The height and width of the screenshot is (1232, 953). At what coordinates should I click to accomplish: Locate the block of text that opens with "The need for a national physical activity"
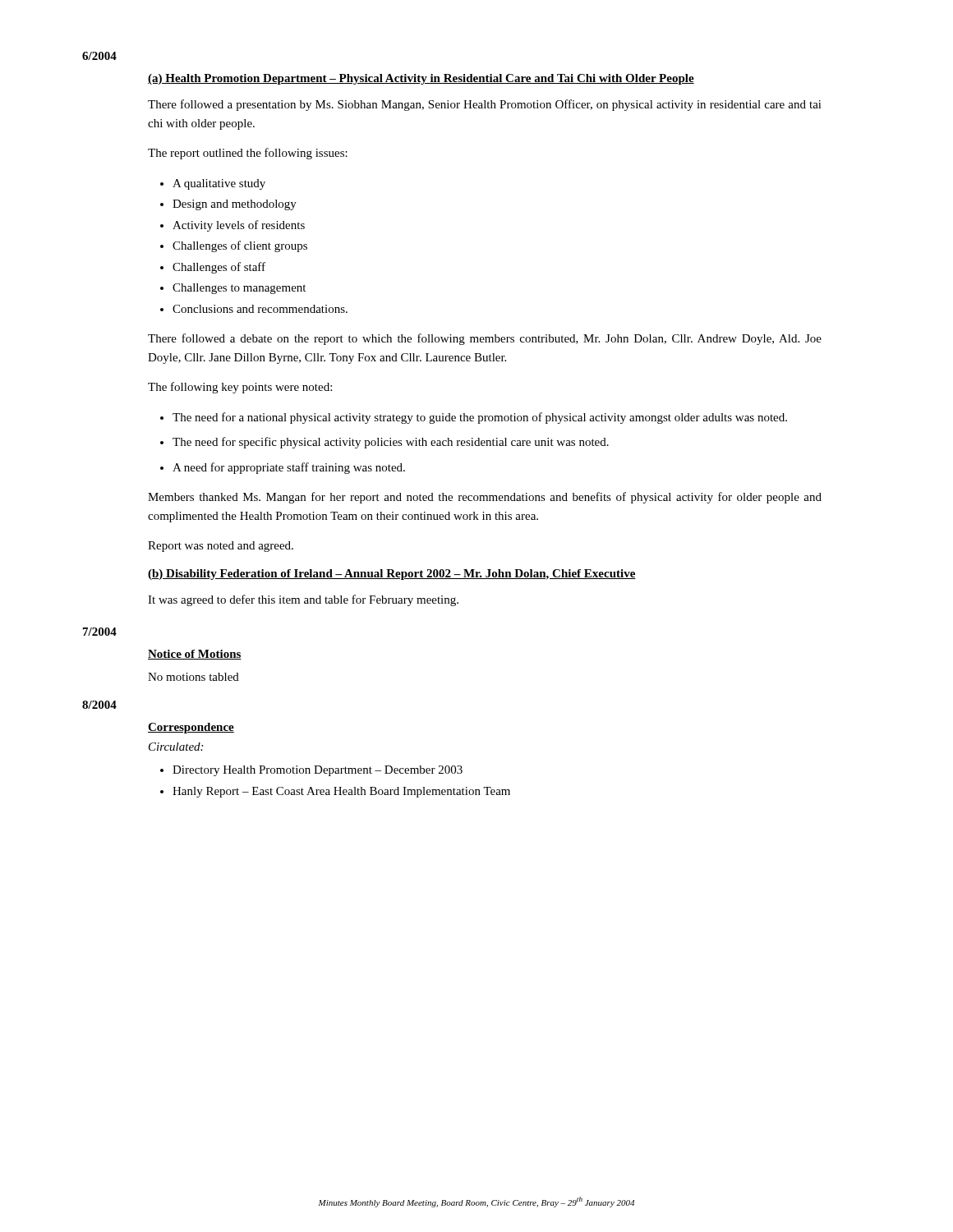[x=480, y=417]
